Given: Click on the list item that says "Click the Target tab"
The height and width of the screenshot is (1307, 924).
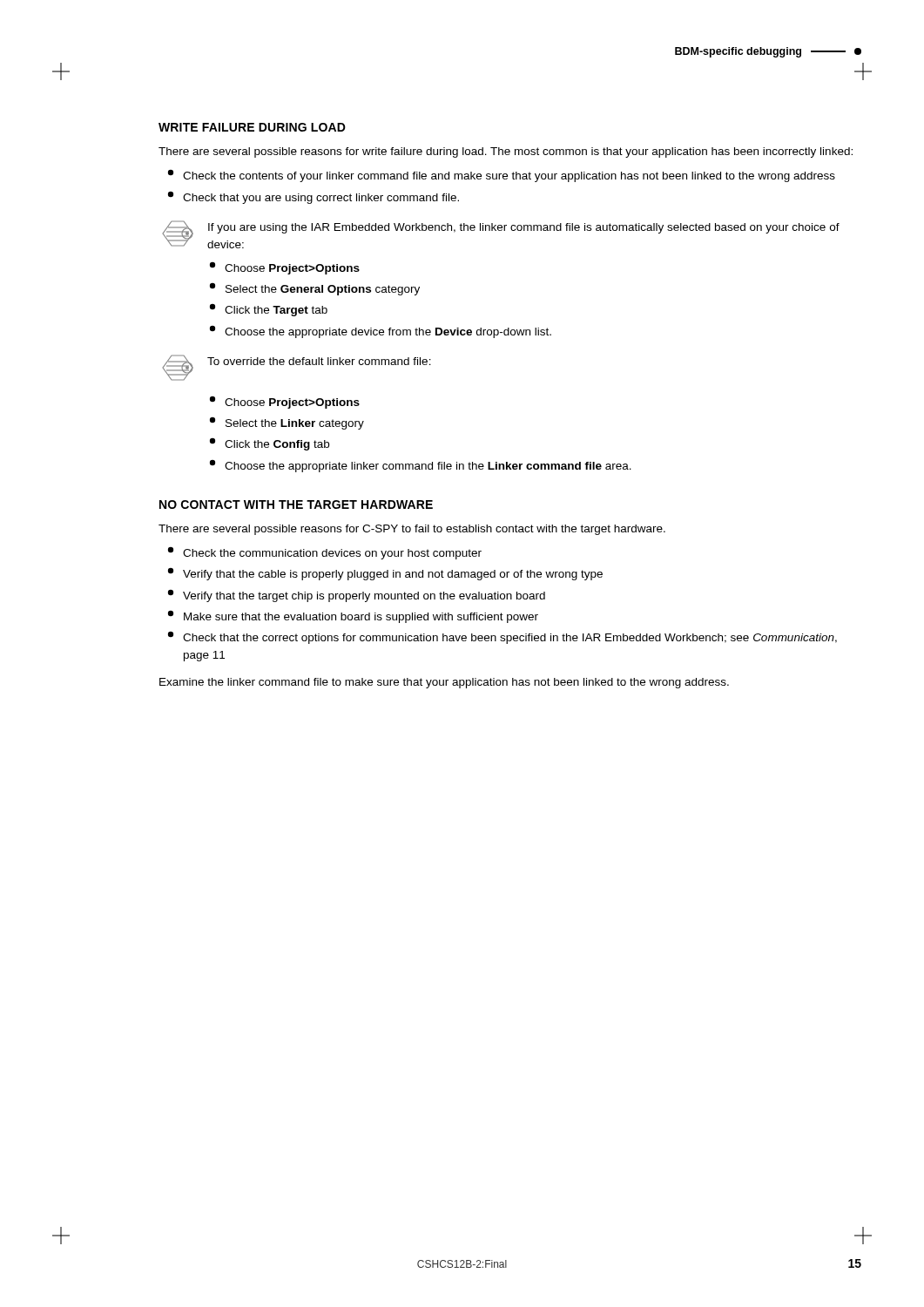Looking at the screenshot, I should tap(268, 310).
